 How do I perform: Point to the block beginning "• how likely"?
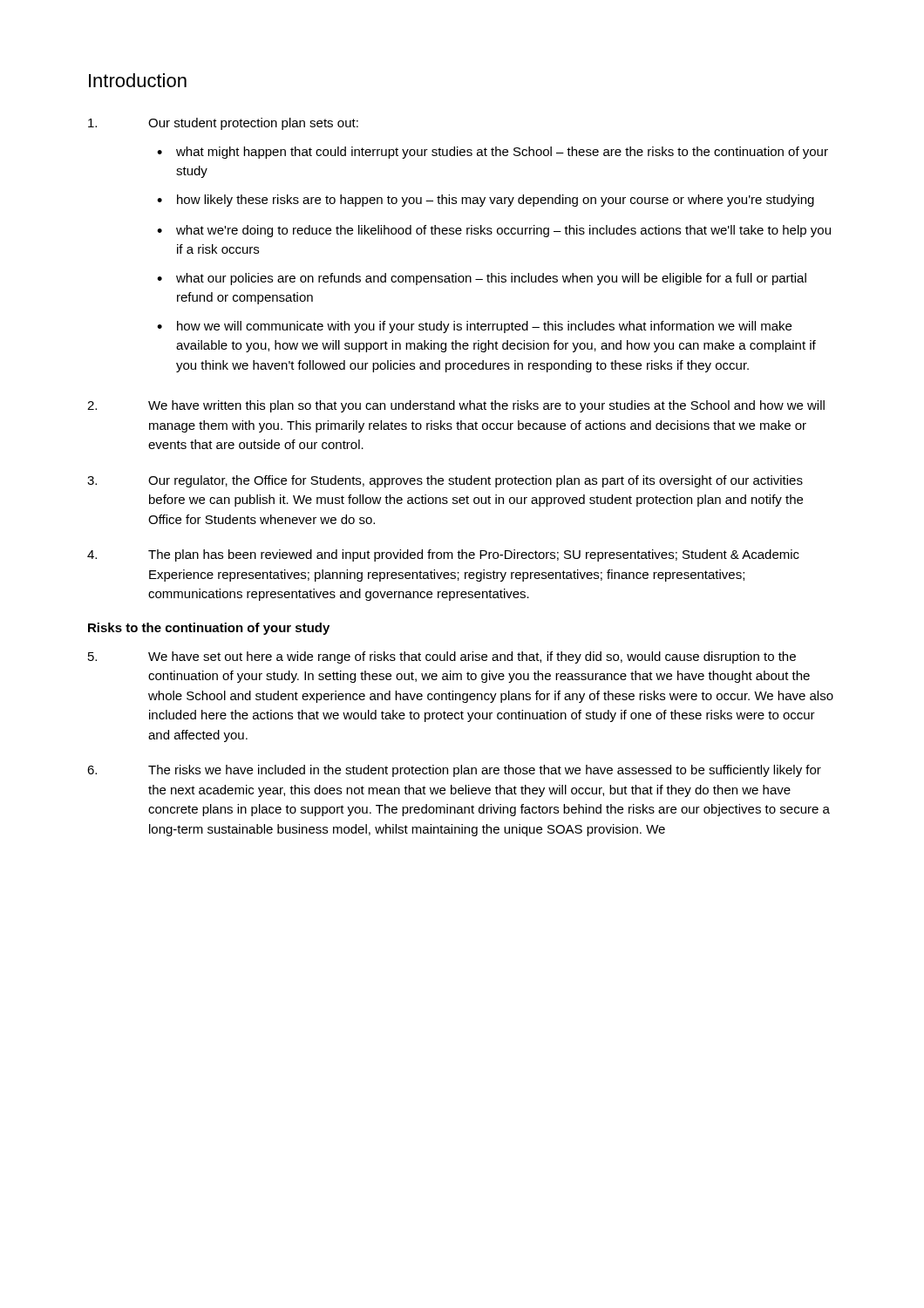[x=497, y=201]
